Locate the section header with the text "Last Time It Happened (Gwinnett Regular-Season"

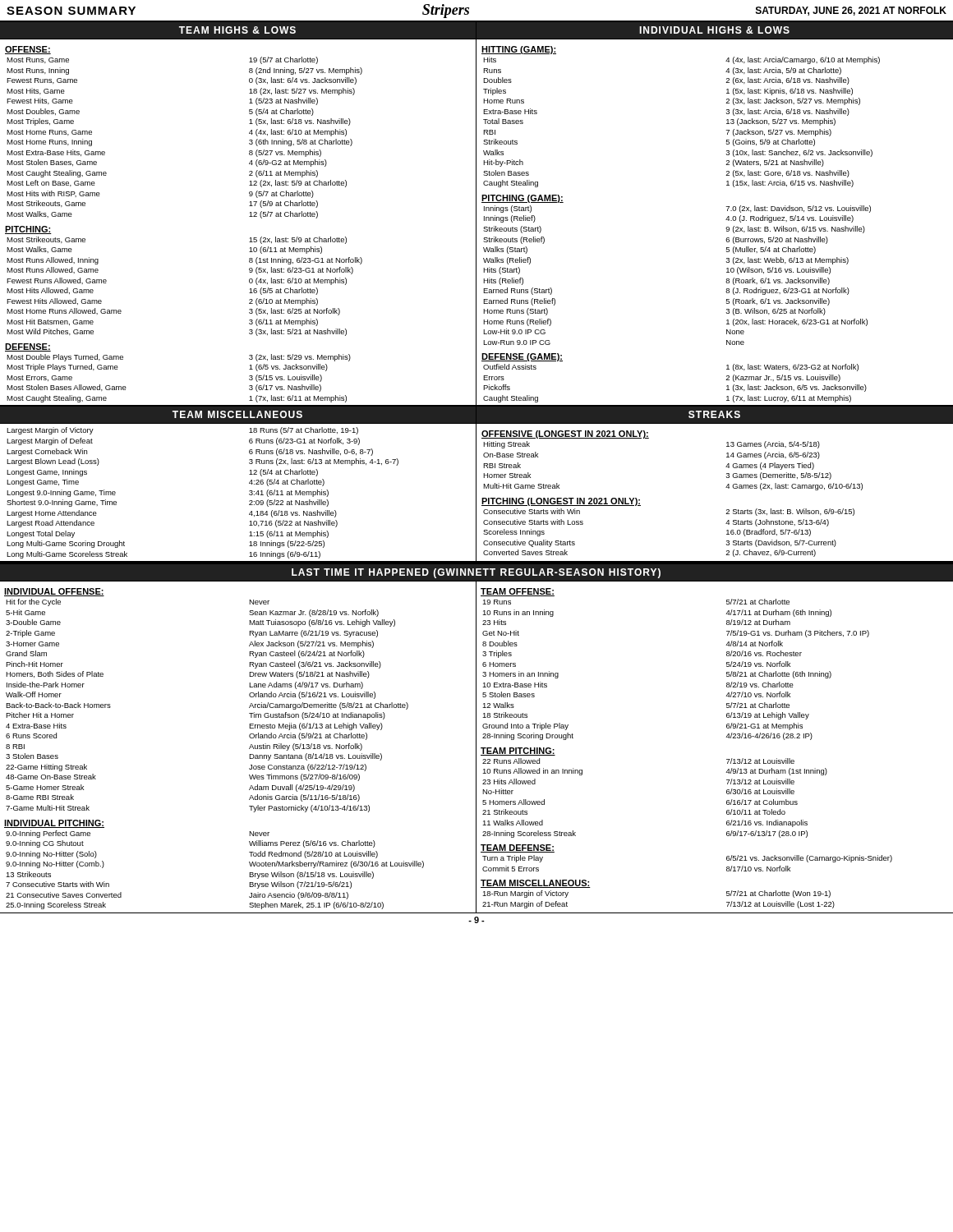click(x=476, y=573)
